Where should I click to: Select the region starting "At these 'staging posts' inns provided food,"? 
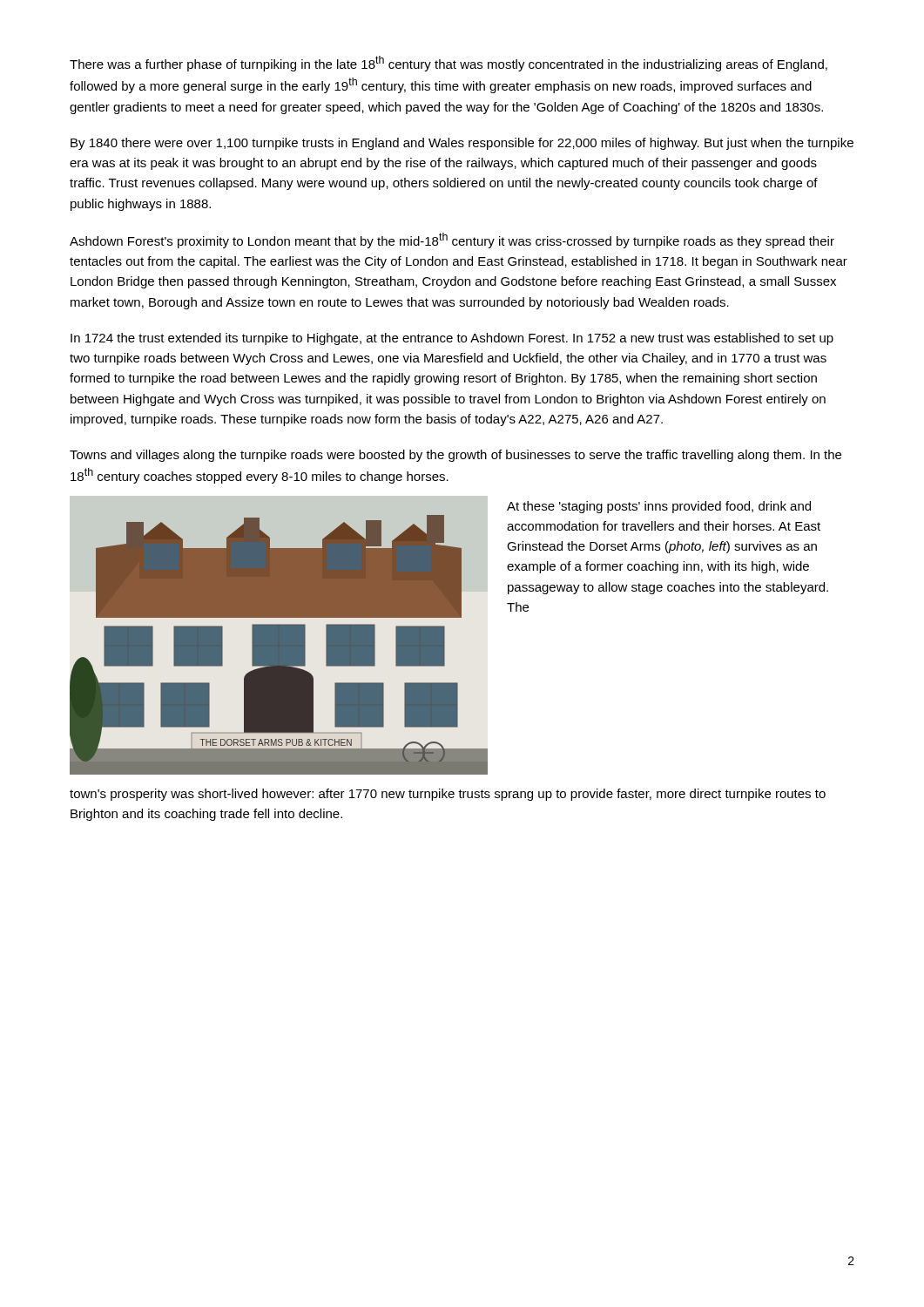click(668, 556)
